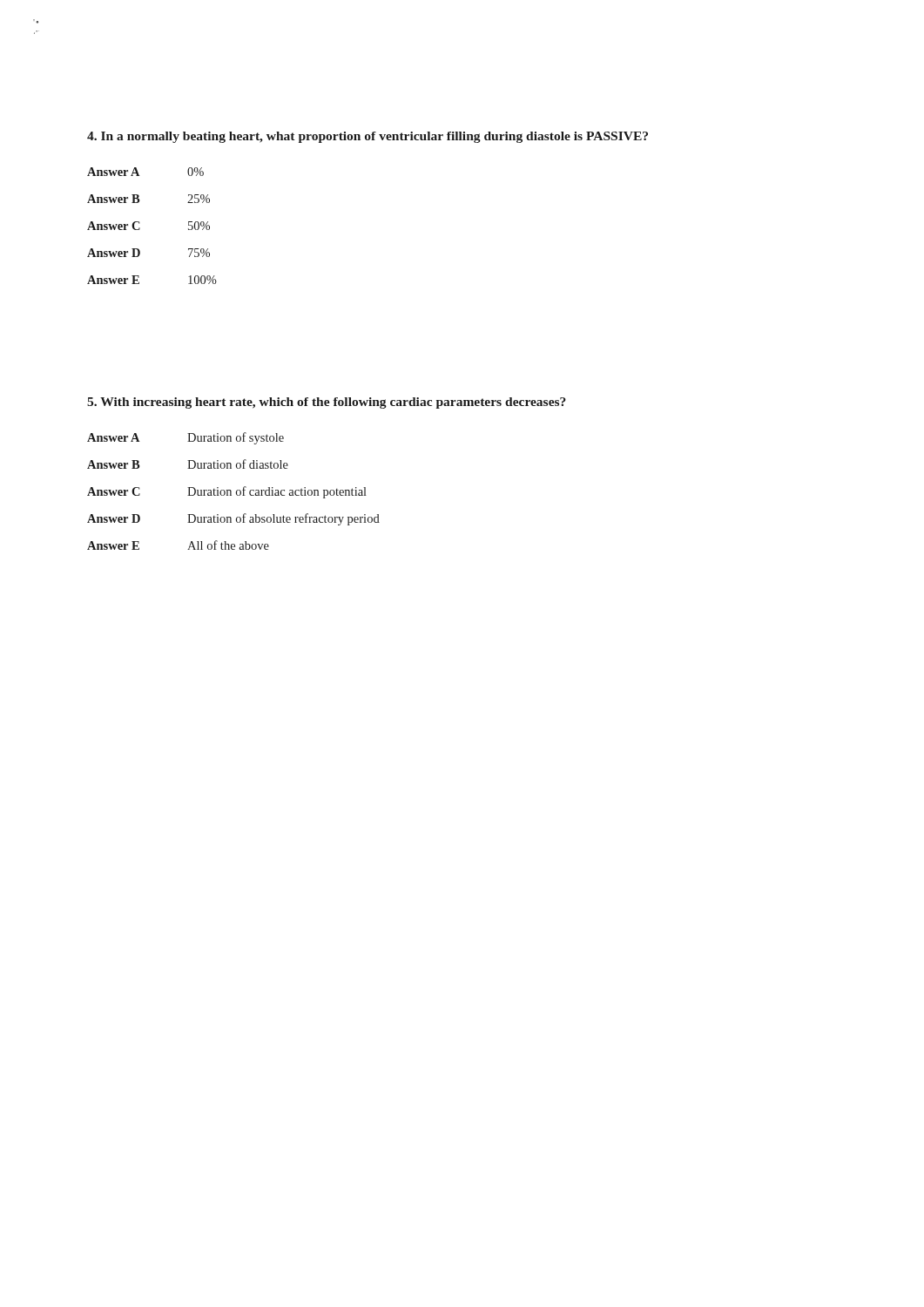Click on the element starting "With increasing heart rate,"
This screenshot has height=1307, width=924.
(327, 403)
